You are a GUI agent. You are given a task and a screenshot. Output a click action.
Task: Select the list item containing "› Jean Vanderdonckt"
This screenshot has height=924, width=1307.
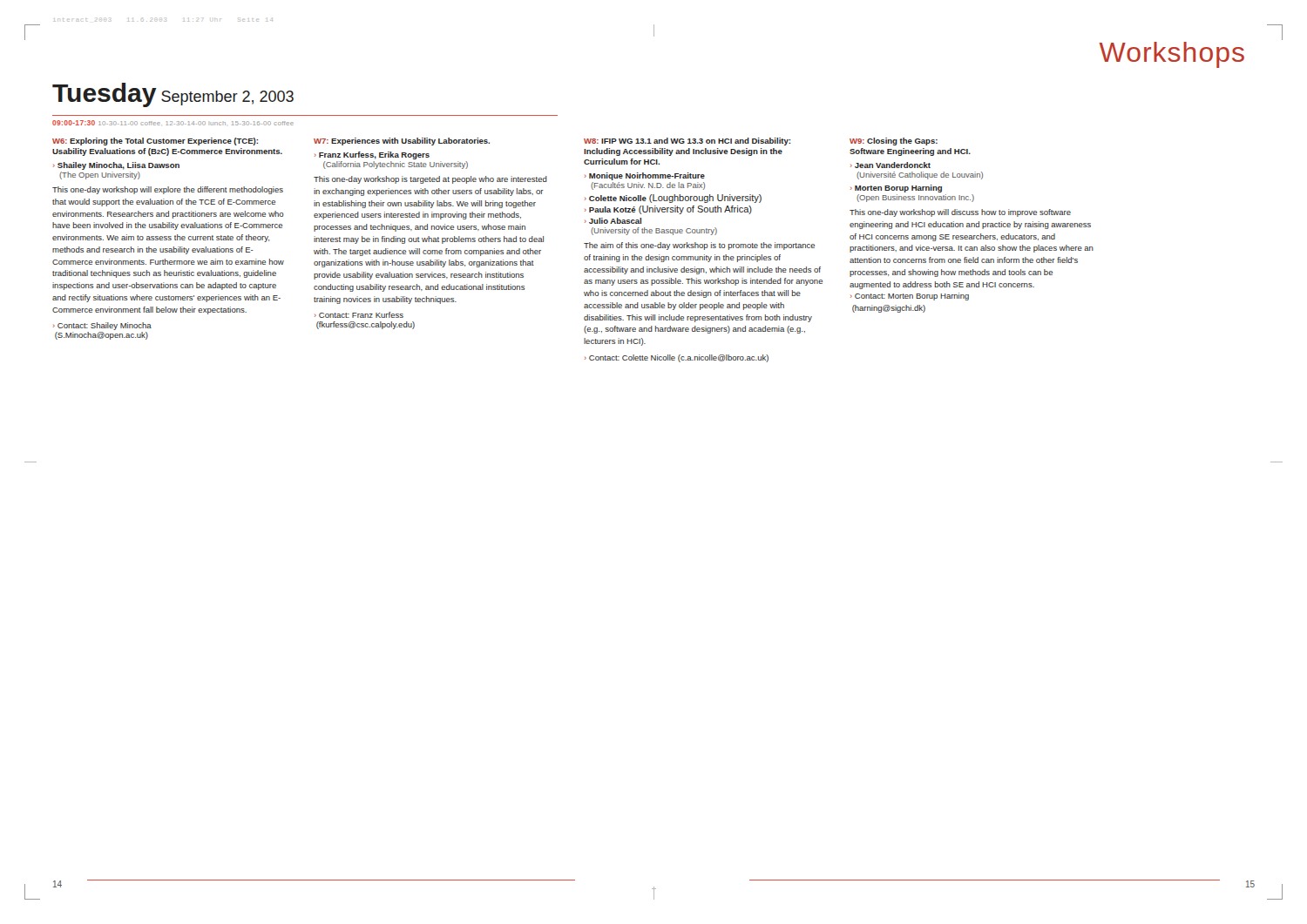click(x=890, y=165)
